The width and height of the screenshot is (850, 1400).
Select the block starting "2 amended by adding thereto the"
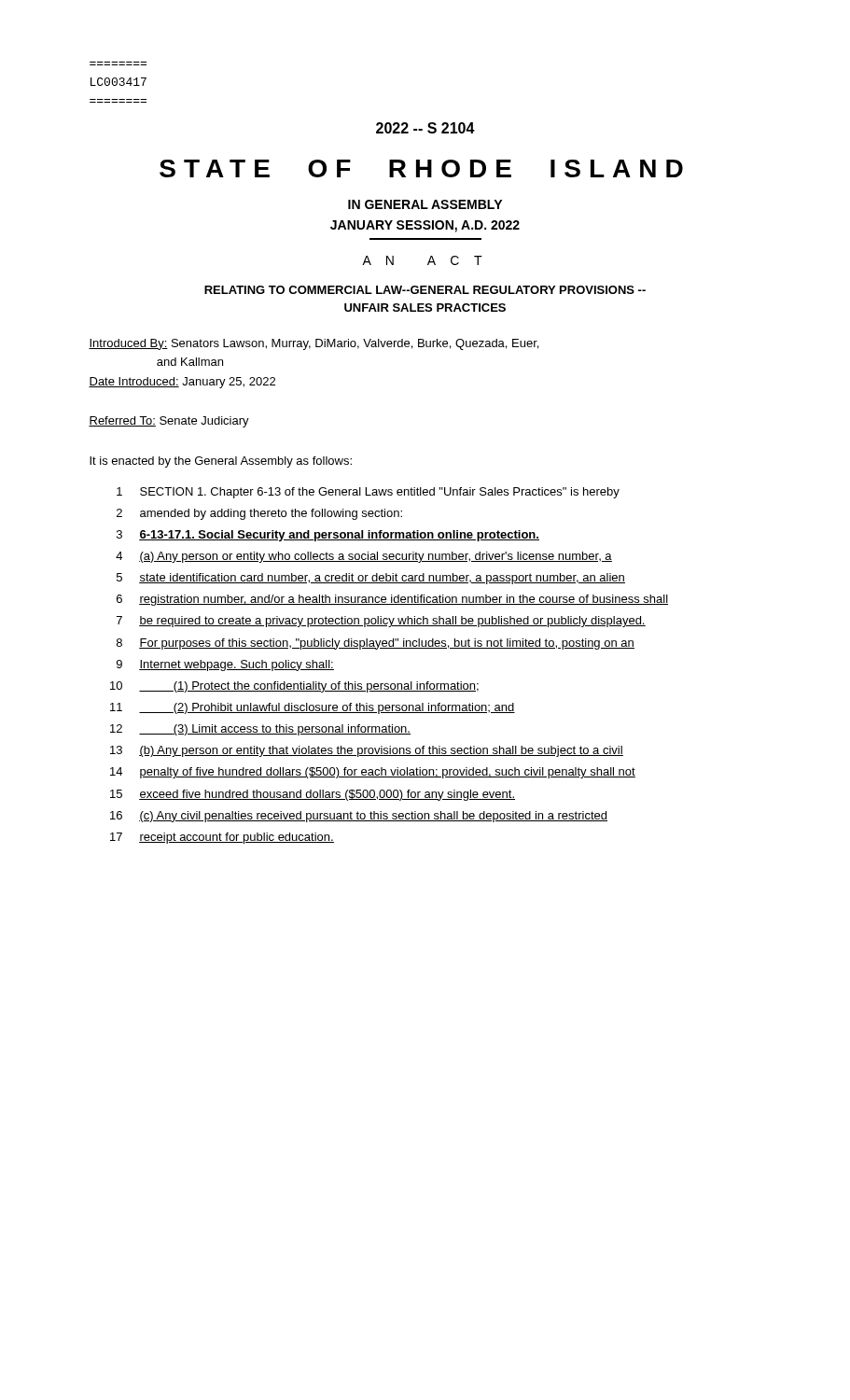259,514
